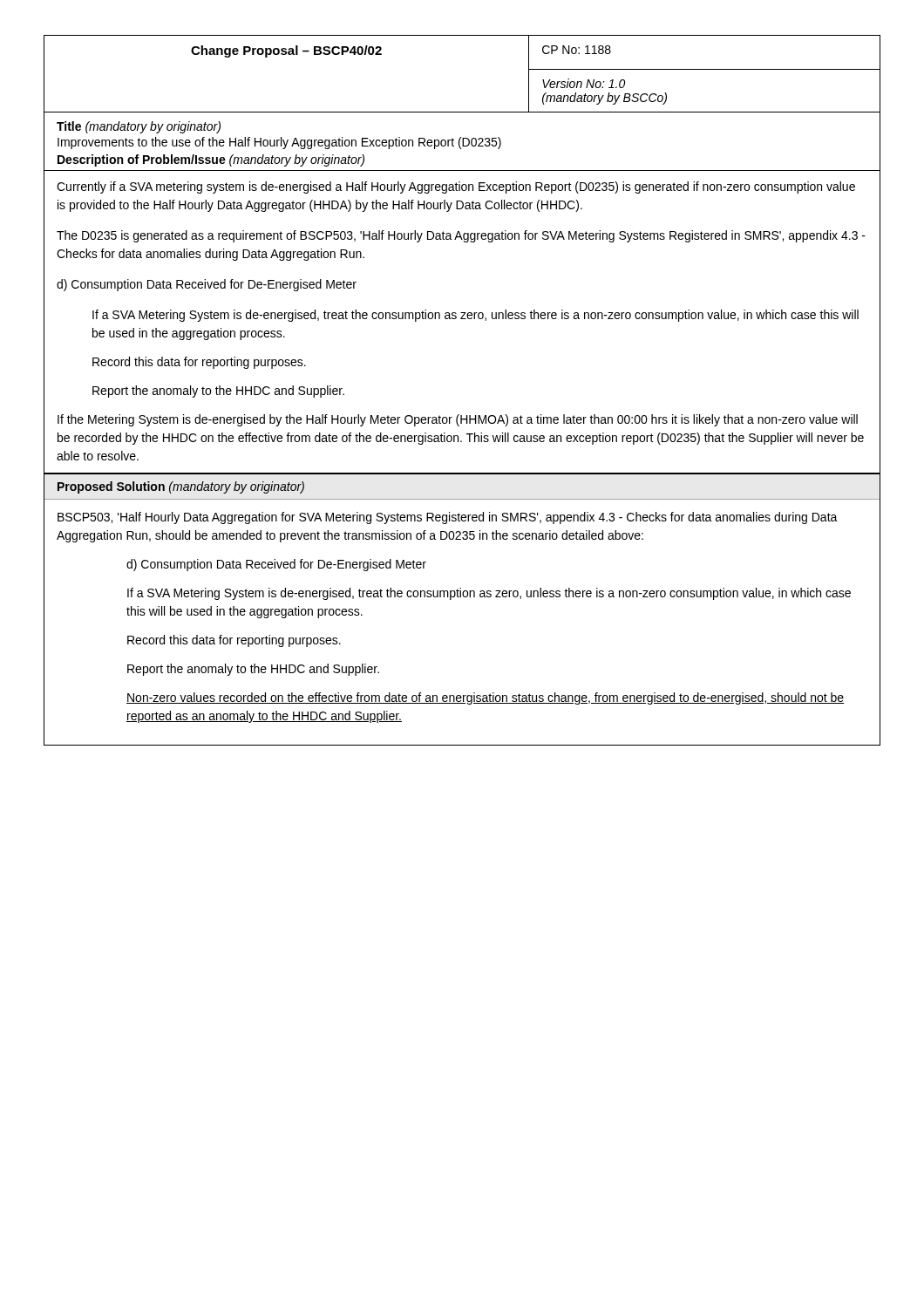
Task: Find the text that reads "CP No: 1188"
Action: [x=576, y=50]
